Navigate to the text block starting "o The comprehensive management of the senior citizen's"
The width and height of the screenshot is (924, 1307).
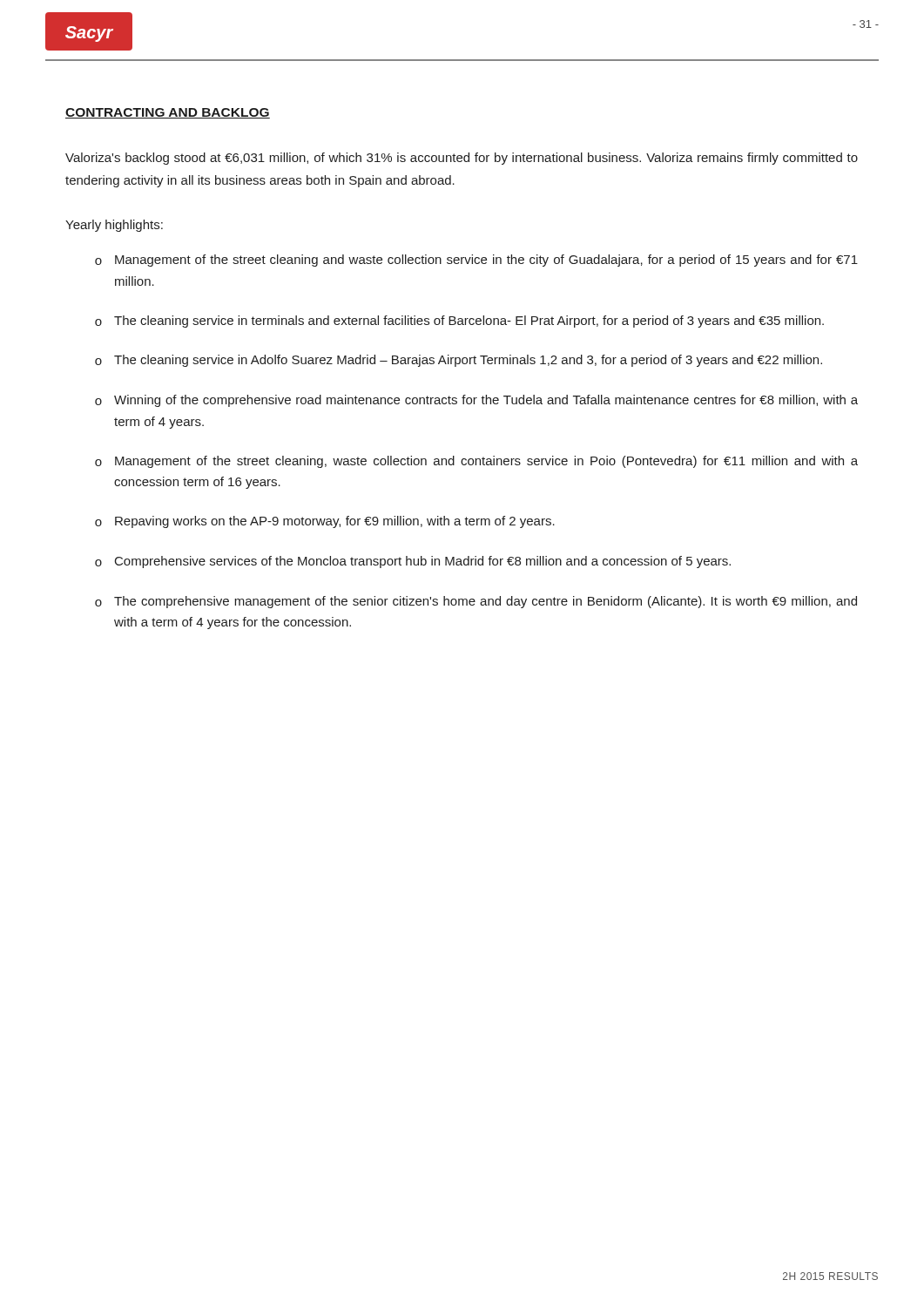(x=470, y=612)
